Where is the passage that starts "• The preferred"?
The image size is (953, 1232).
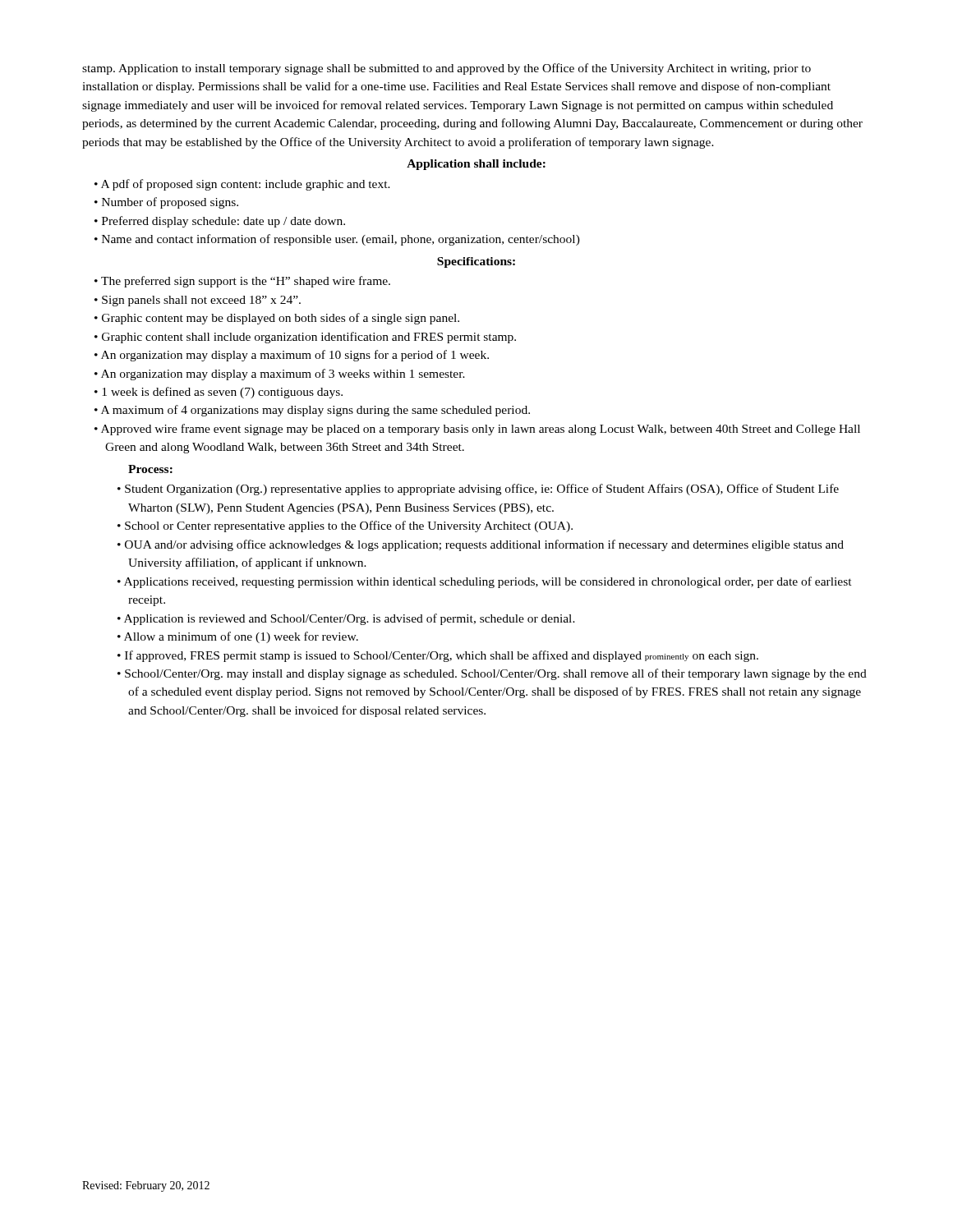[242, 281]
